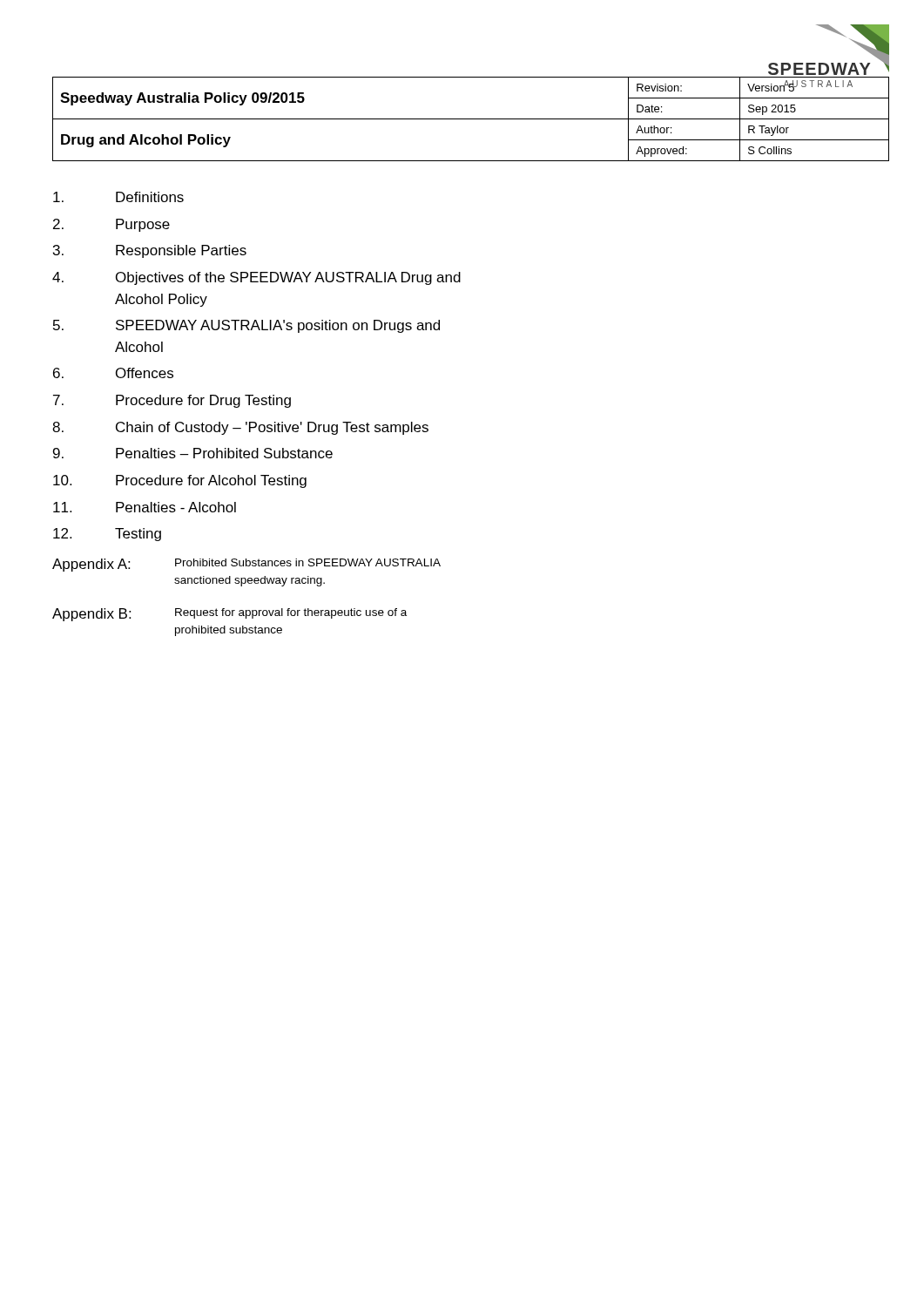Click on the list item containing "9. Penalties – Prohibited"
The width and height of the screenshot is (924, 1307).
coord(193,453)
